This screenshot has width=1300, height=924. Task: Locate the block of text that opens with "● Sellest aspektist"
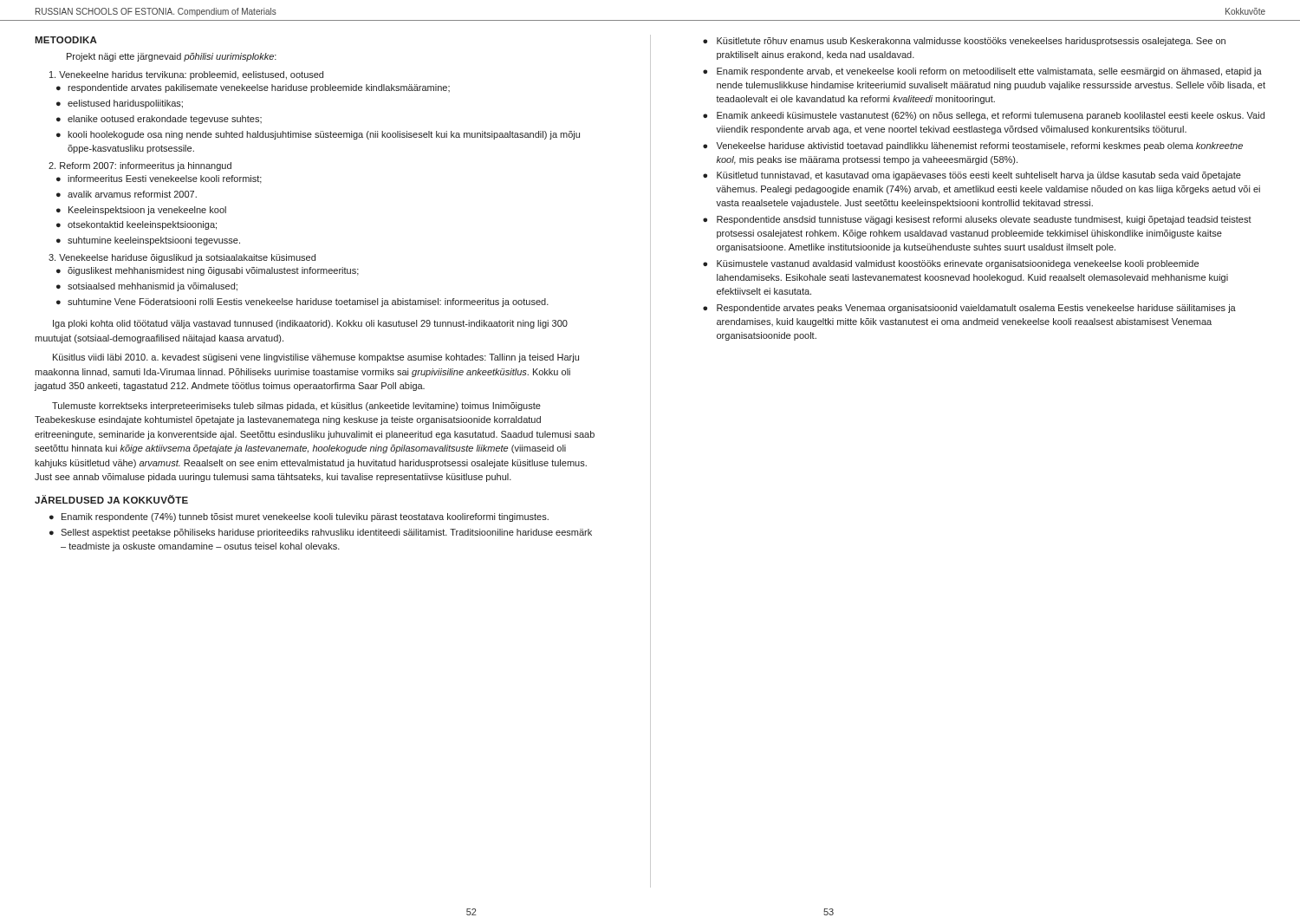[x=323, y=540]
